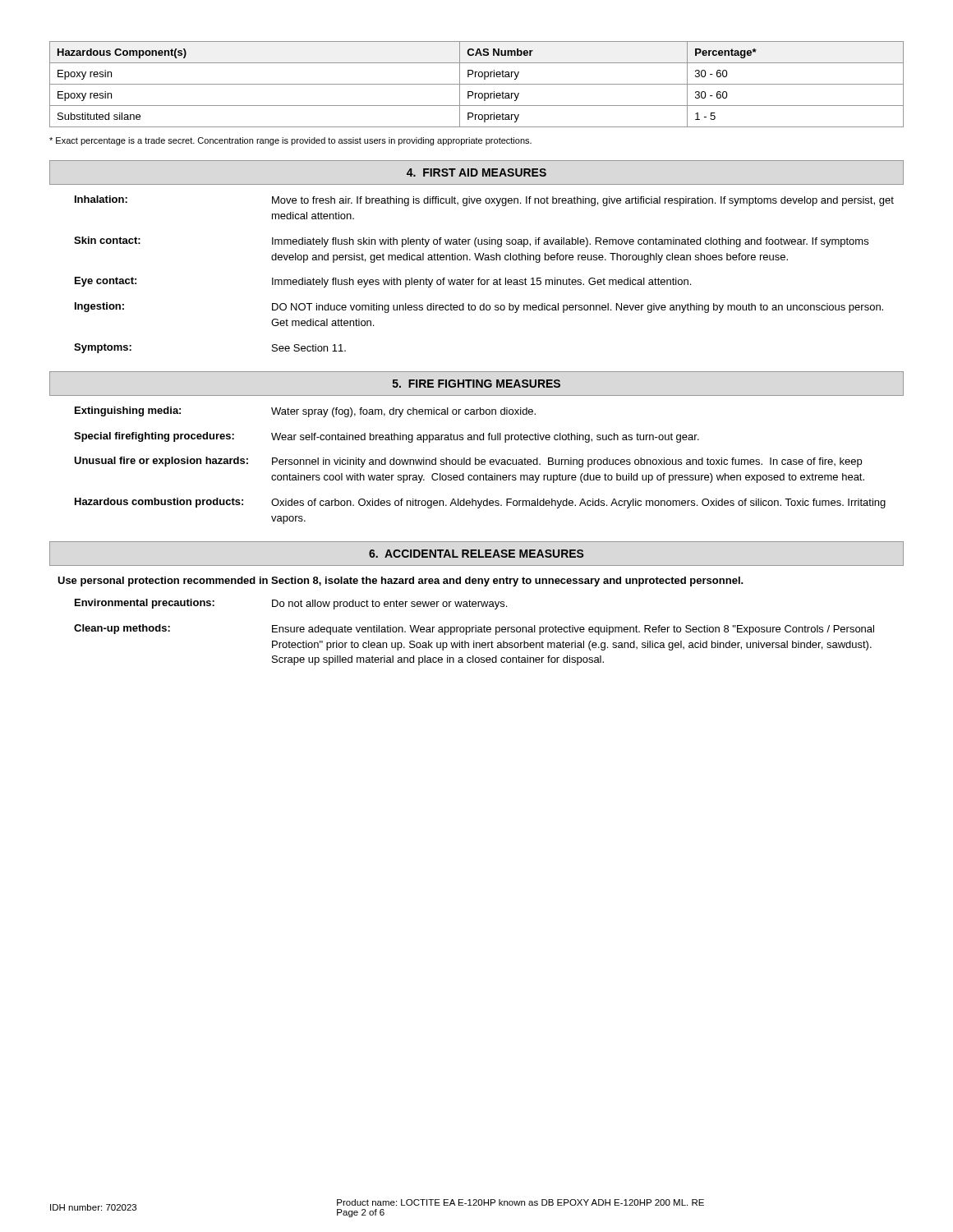953x1232 pixels.
Task: Navigate to the passage starting "Inhalation: Move to fresh"
Action: click(x=489, y=209)
